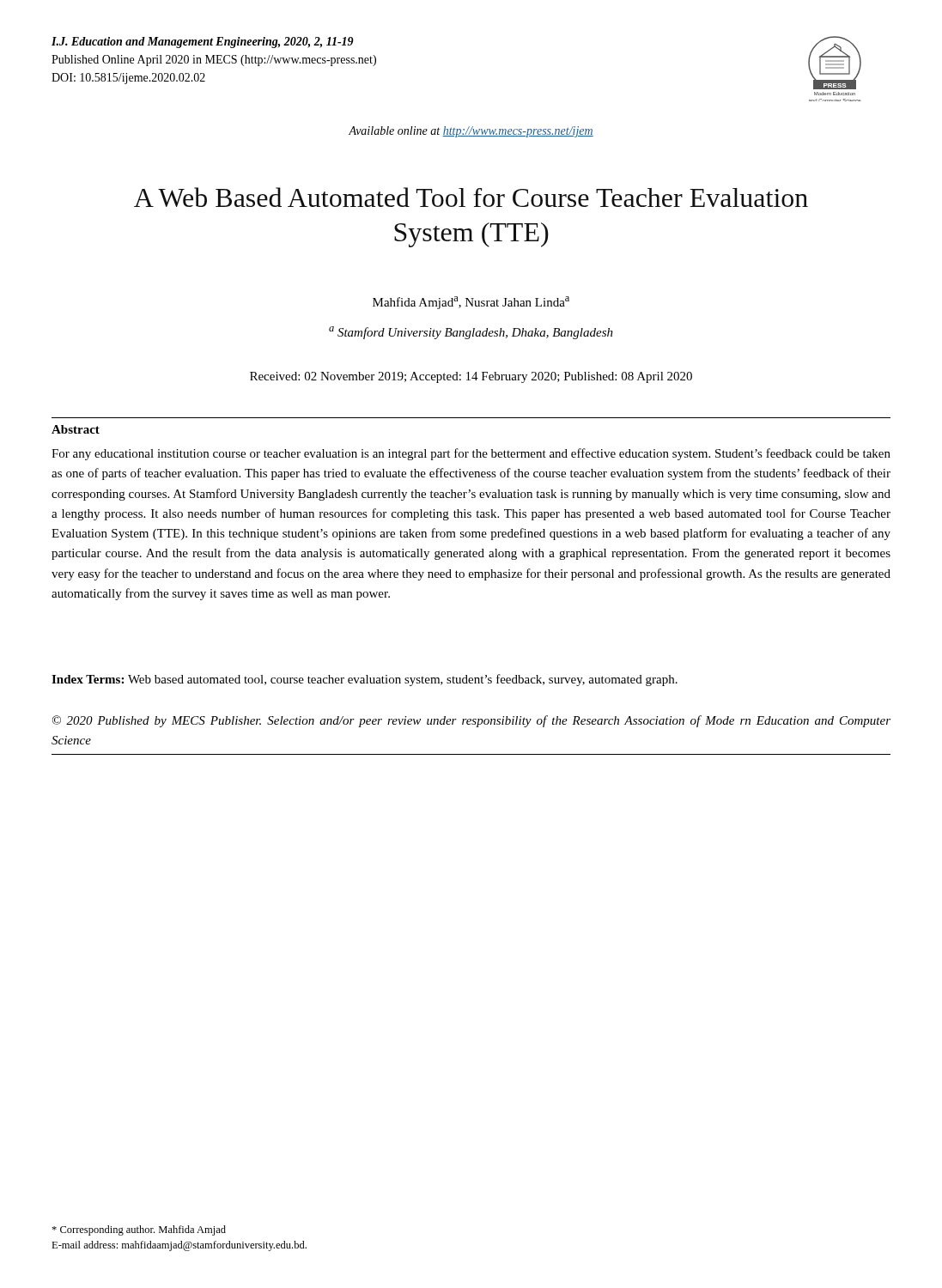Where does it say "Mahfida Amjada, Nusrat Jahan Lindaa"?
Image resolution: width=942 pixels, height=1288 pixels.
click(471, 301)
